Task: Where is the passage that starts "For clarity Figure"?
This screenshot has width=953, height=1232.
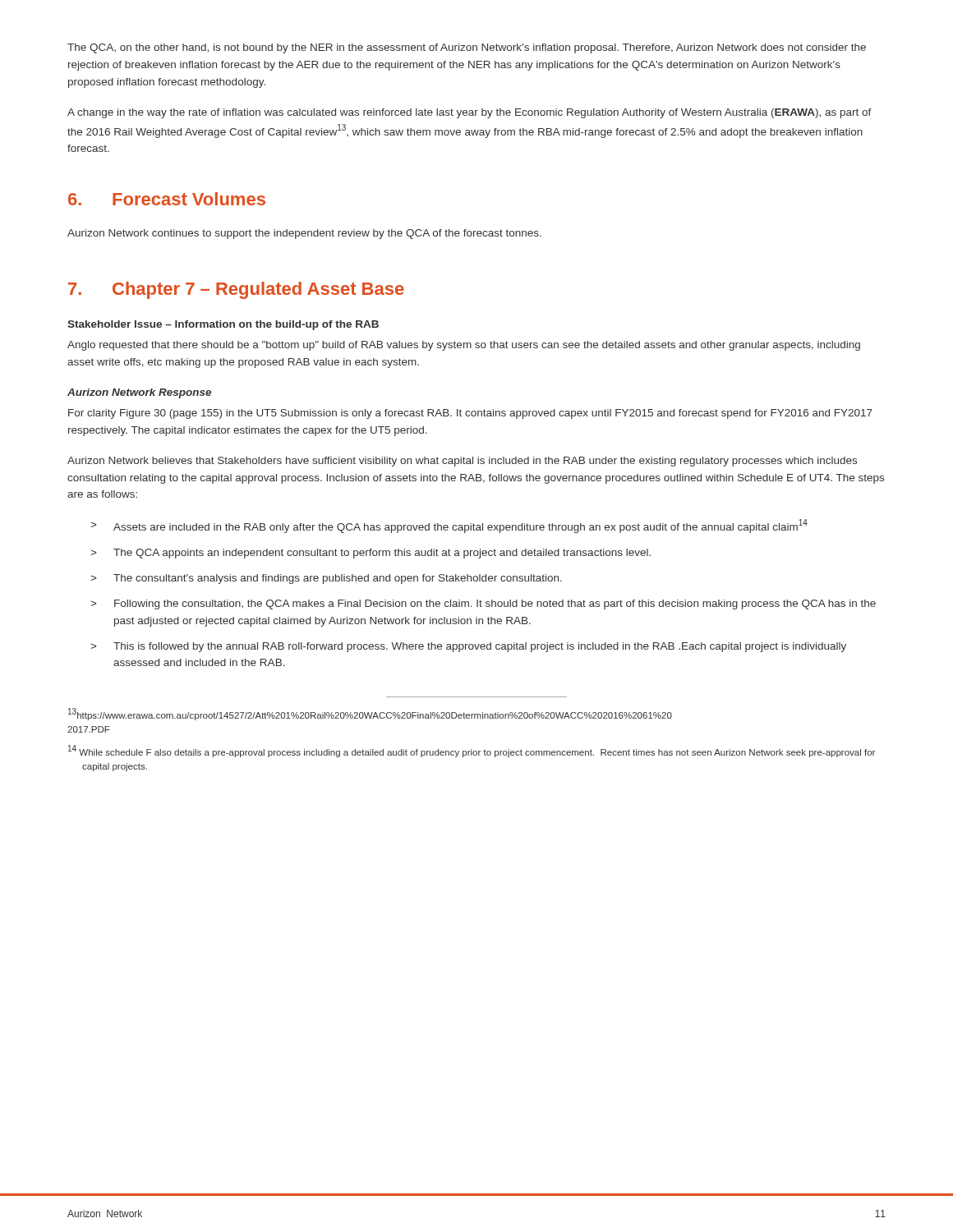Action: tap(470, 421)
